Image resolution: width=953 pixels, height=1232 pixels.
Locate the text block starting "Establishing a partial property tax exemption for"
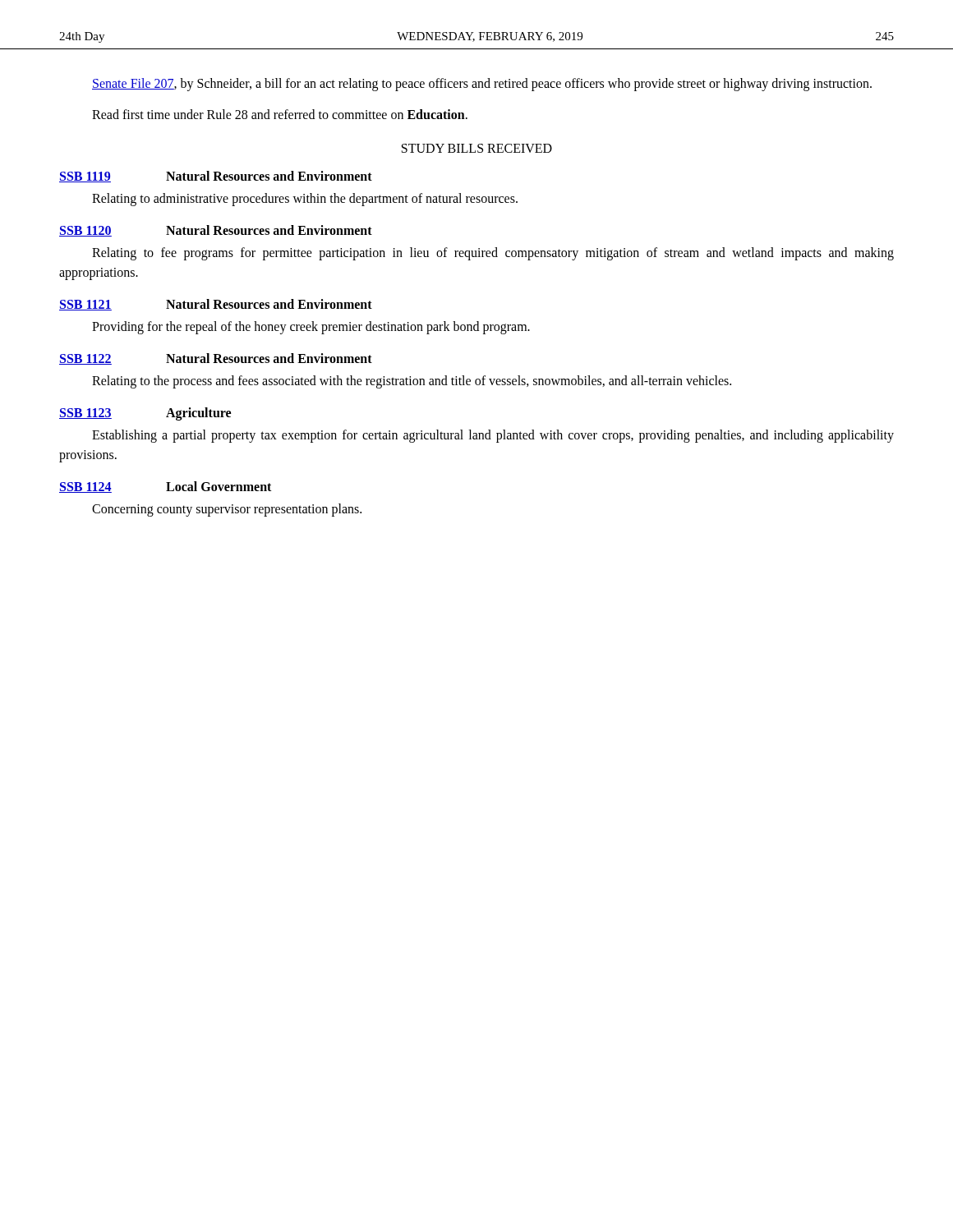tap(476, 445)
